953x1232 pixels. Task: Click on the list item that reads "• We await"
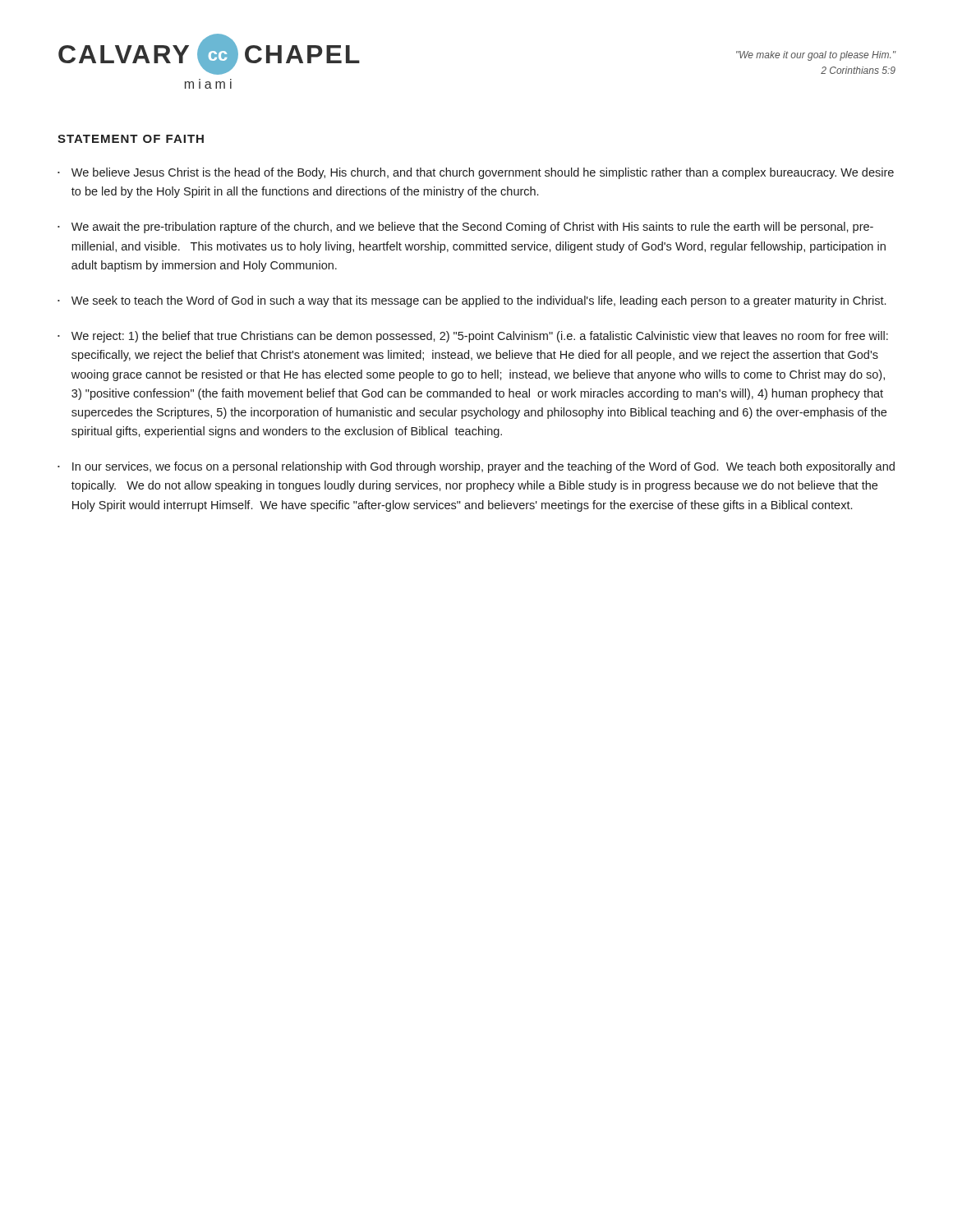point(476,247)
